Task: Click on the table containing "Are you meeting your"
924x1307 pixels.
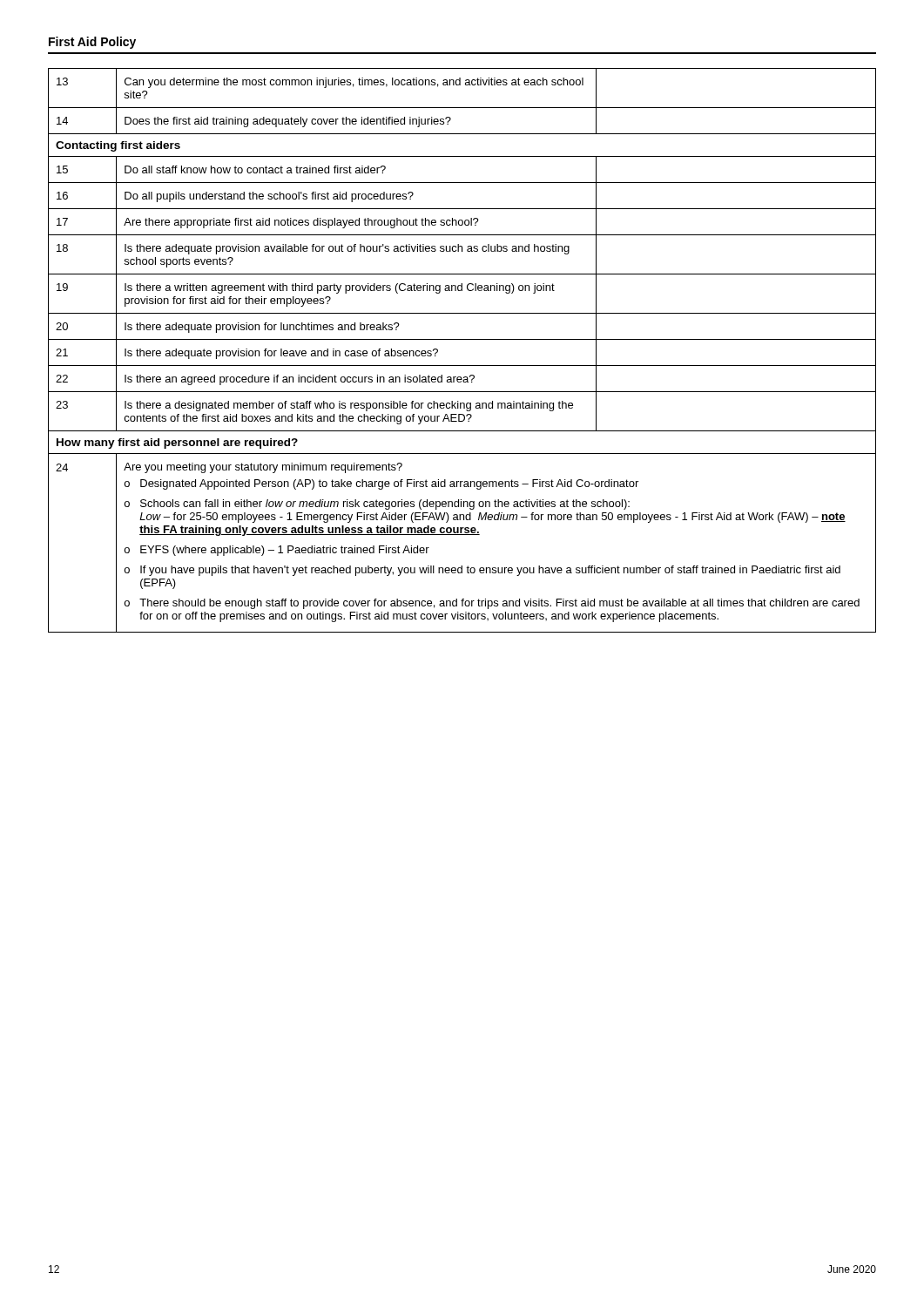Action: pos(462,350)
